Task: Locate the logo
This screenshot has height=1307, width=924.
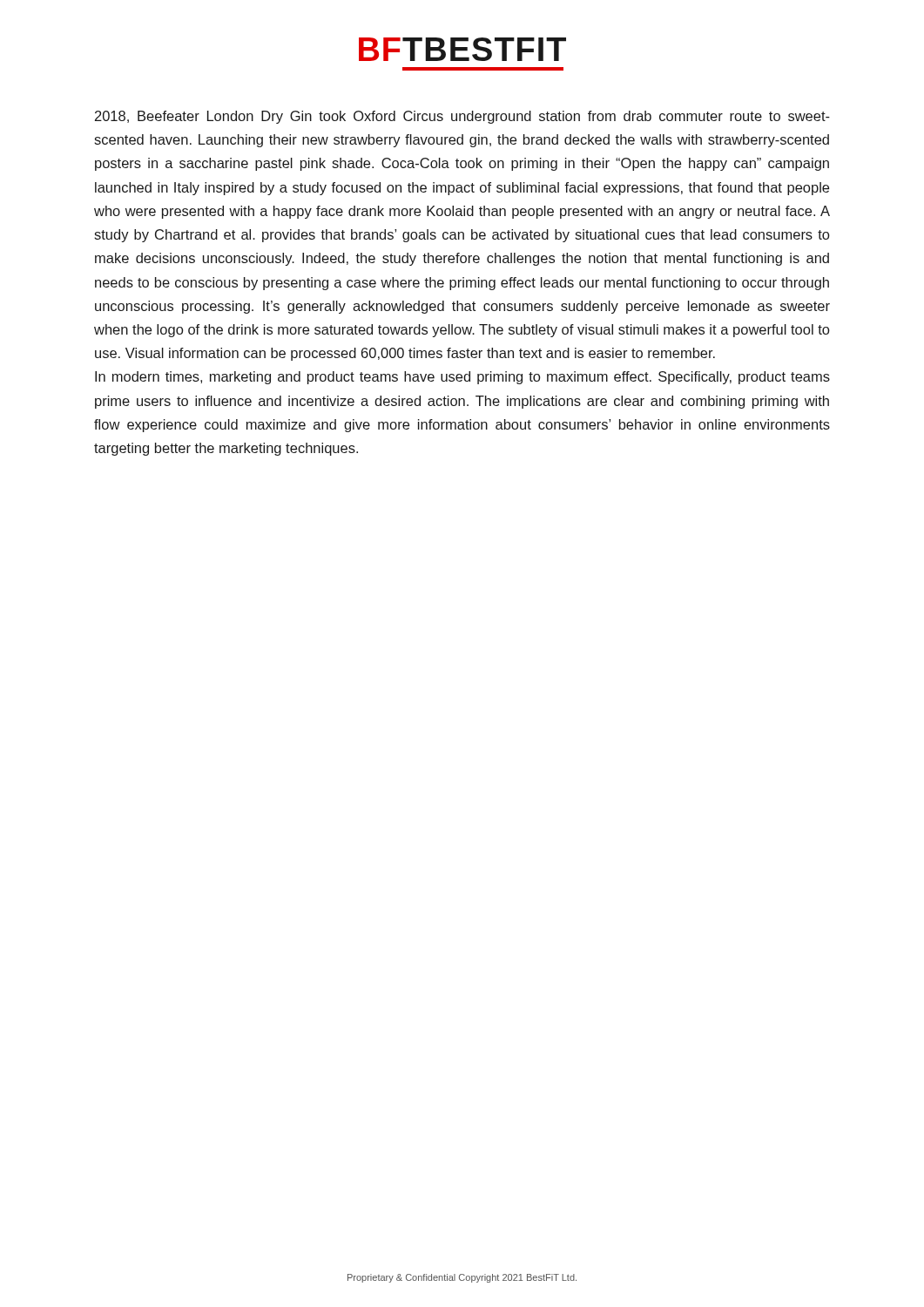Action: point(462,51)
